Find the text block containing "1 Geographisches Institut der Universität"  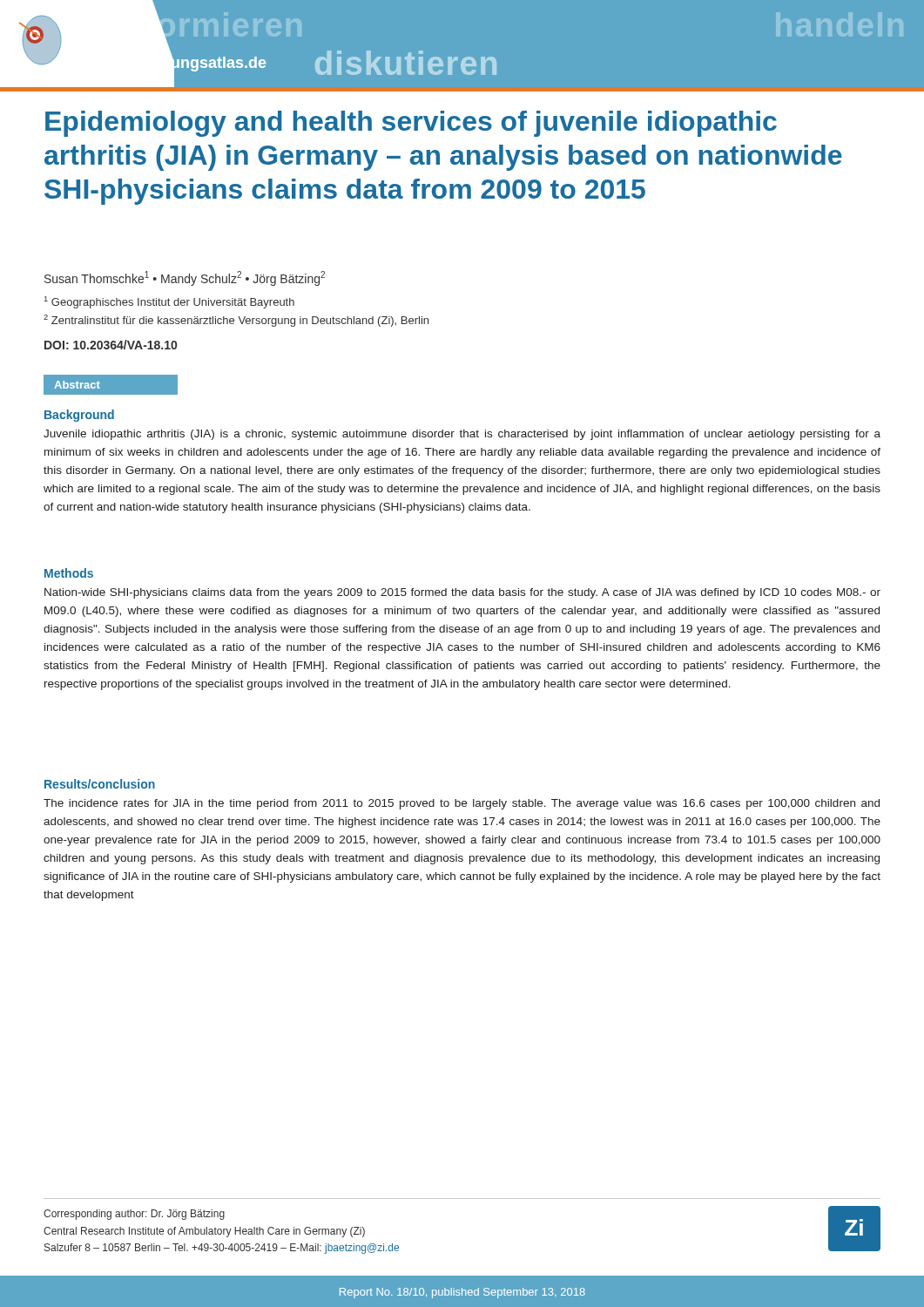point(236,311)
